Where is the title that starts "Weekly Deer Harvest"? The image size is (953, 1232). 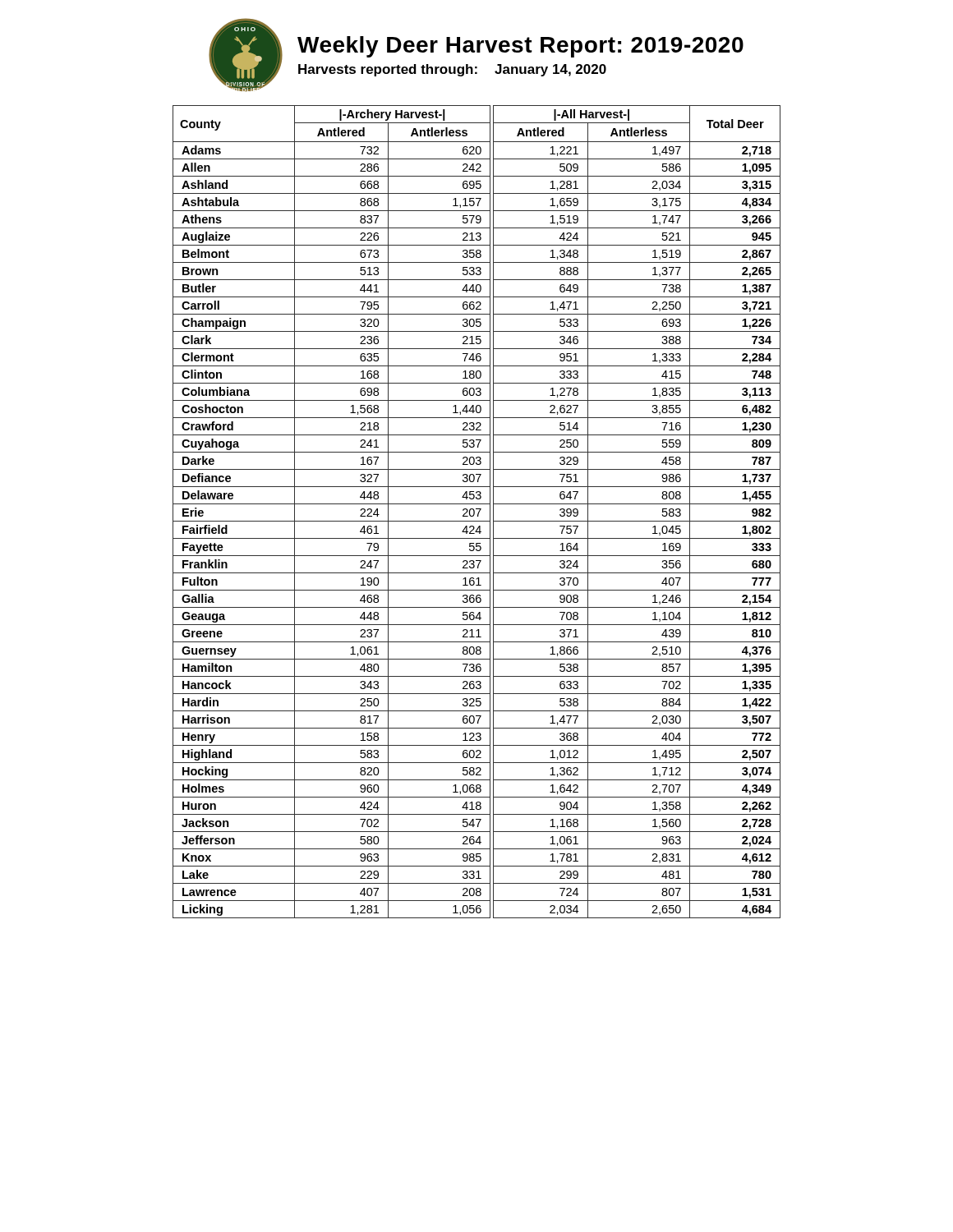[x=521, y=45]
